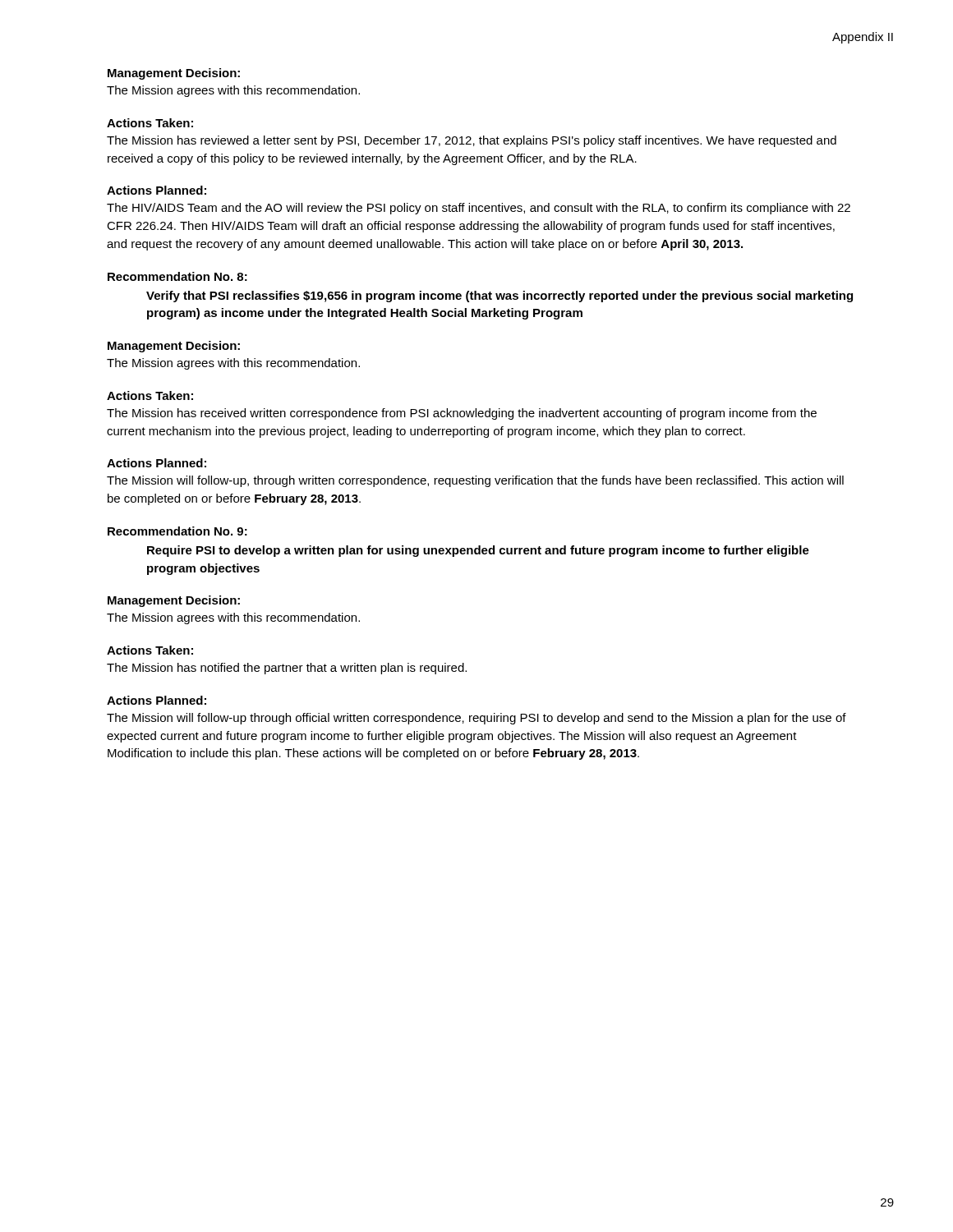Screen dimensions: 1232x953
Task: Navigate to the passage starting "Recommendation No. 8:"
Action: click(177, 276)
